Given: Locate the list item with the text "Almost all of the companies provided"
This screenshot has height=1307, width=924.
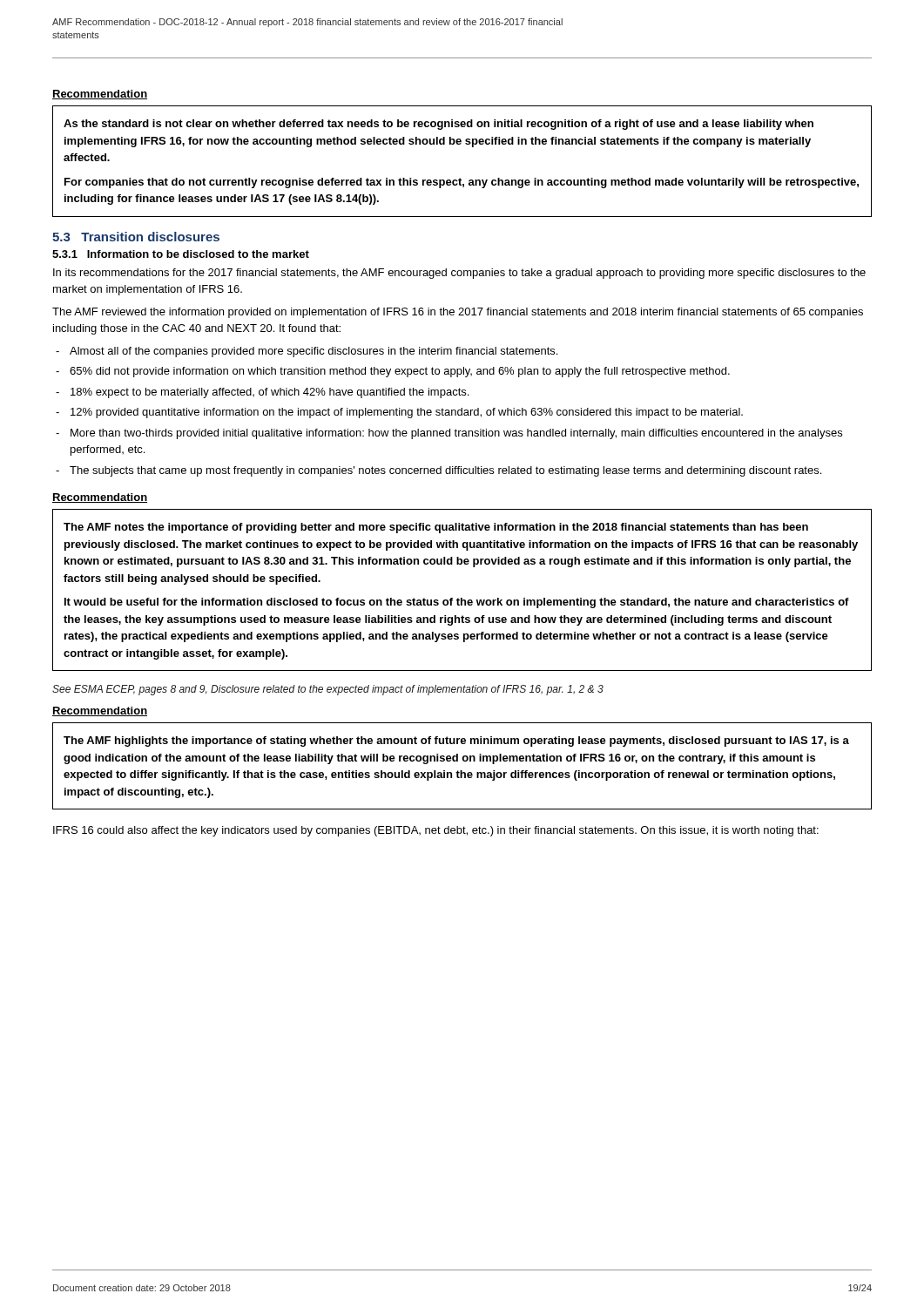Looking at the screenshot, I should 314,350.
